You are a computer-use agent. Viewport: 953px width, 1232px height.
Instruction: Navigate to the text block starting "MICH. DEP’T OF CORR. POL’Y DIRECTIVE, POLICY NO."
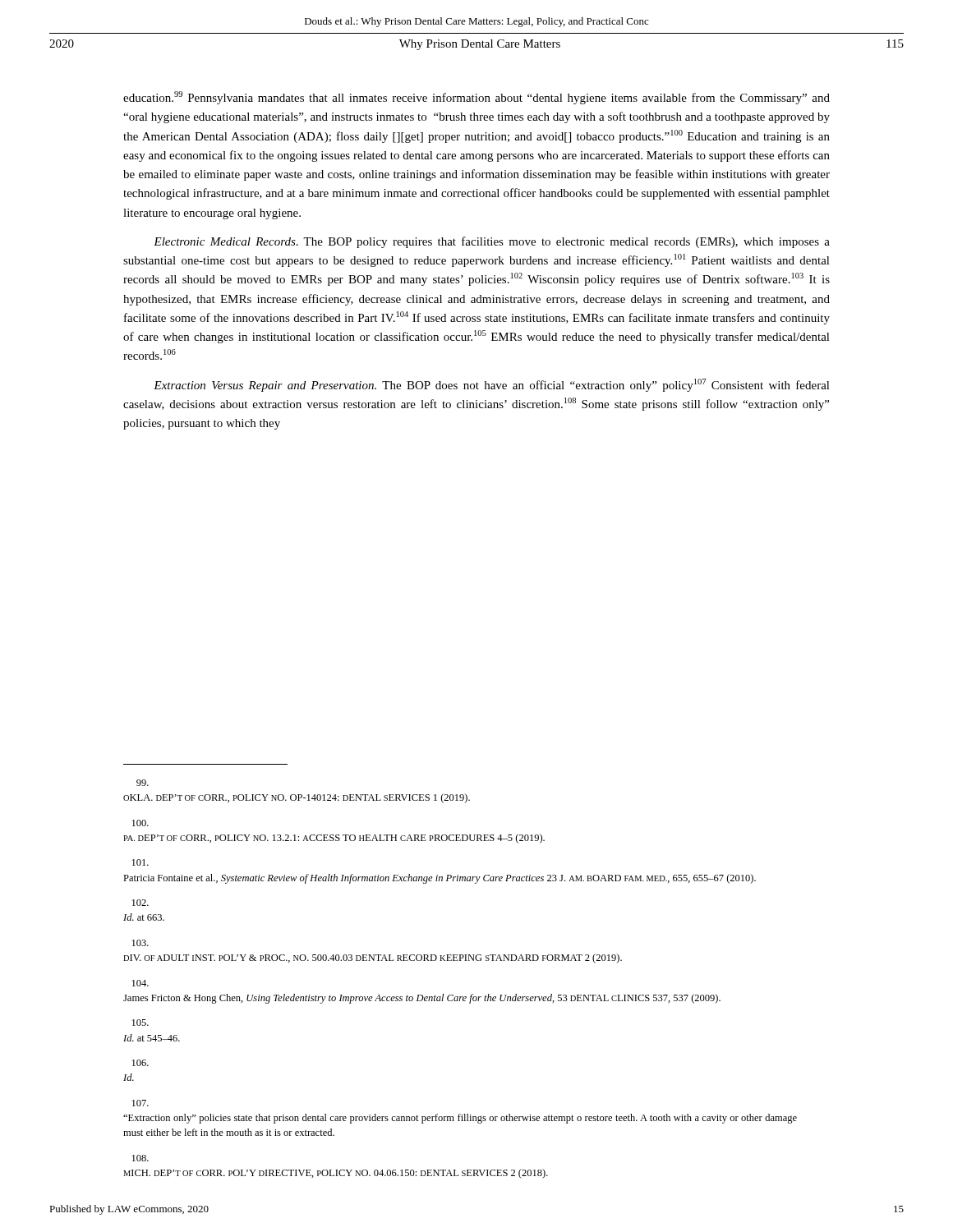(476, 1165)
